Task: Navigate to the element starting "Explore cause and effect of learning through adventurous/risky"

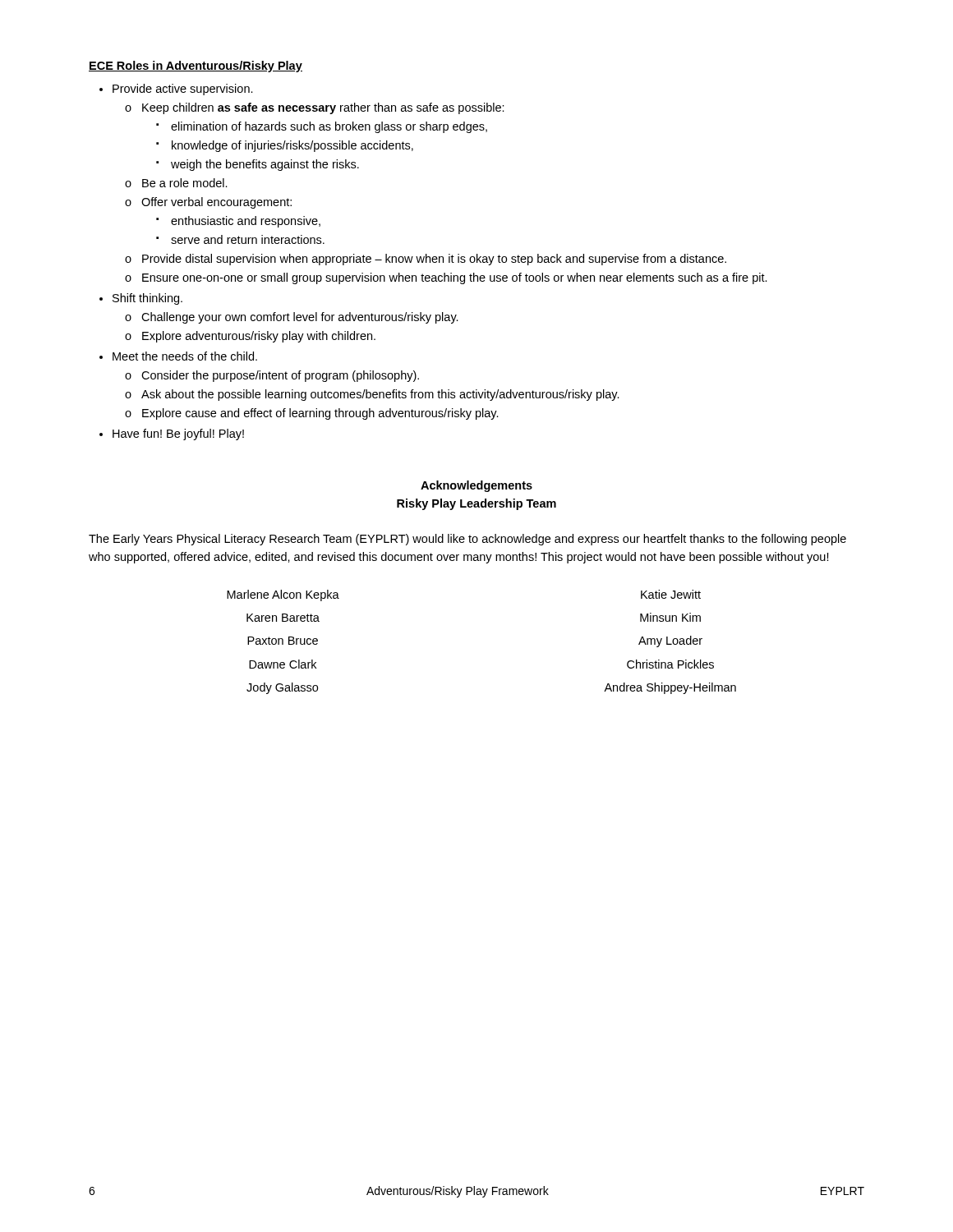Action: 320,413
